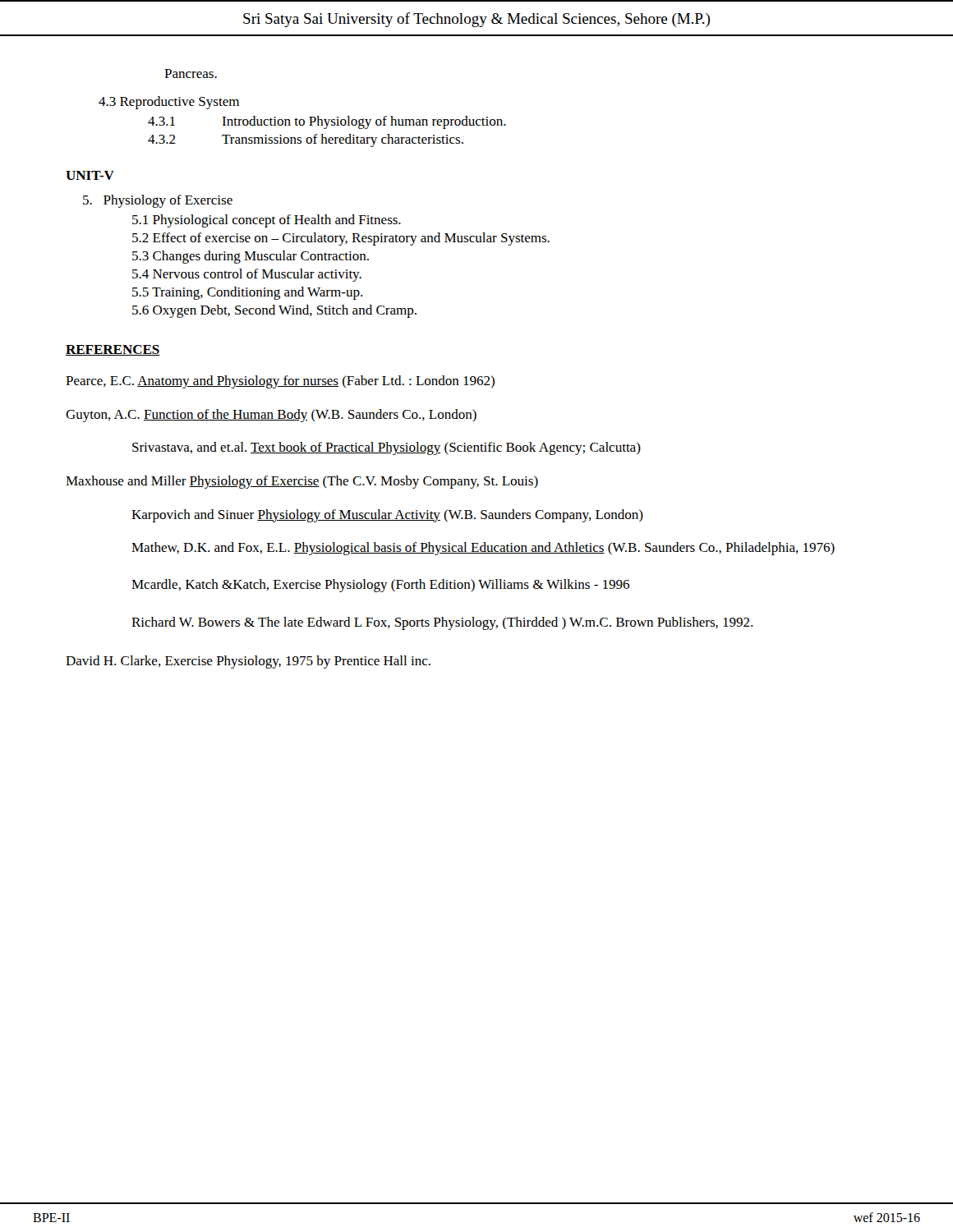Point to the region starting "Mcardle, Katch &Katch,"
953x1232 pixels.
(x=381, y=584)
